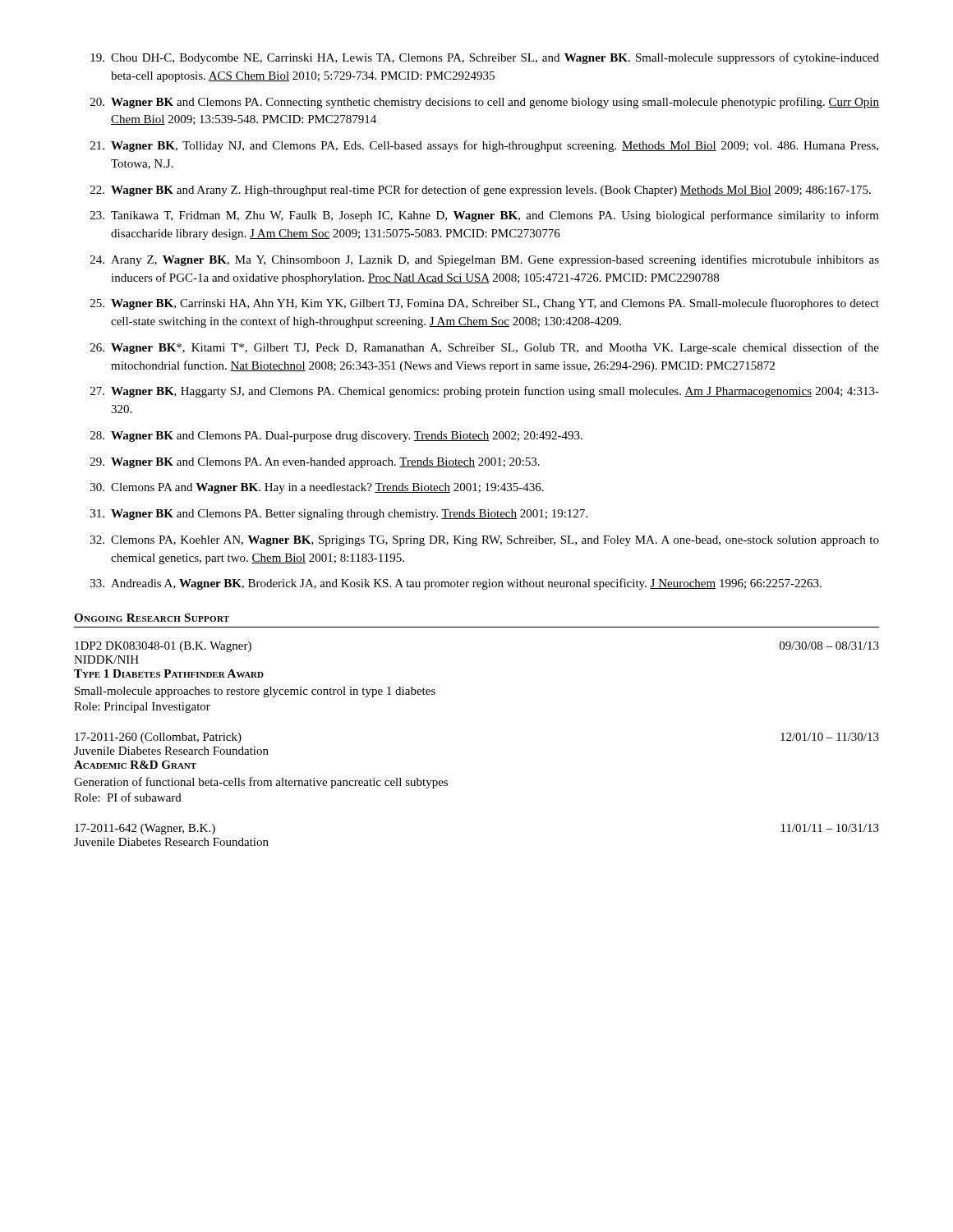Select the list item with the text "27. Wagner BK, Haggarty SJ, and"
Image resolution: width=953 pixels, height=1232 pixels.
[x=476, y=401]
